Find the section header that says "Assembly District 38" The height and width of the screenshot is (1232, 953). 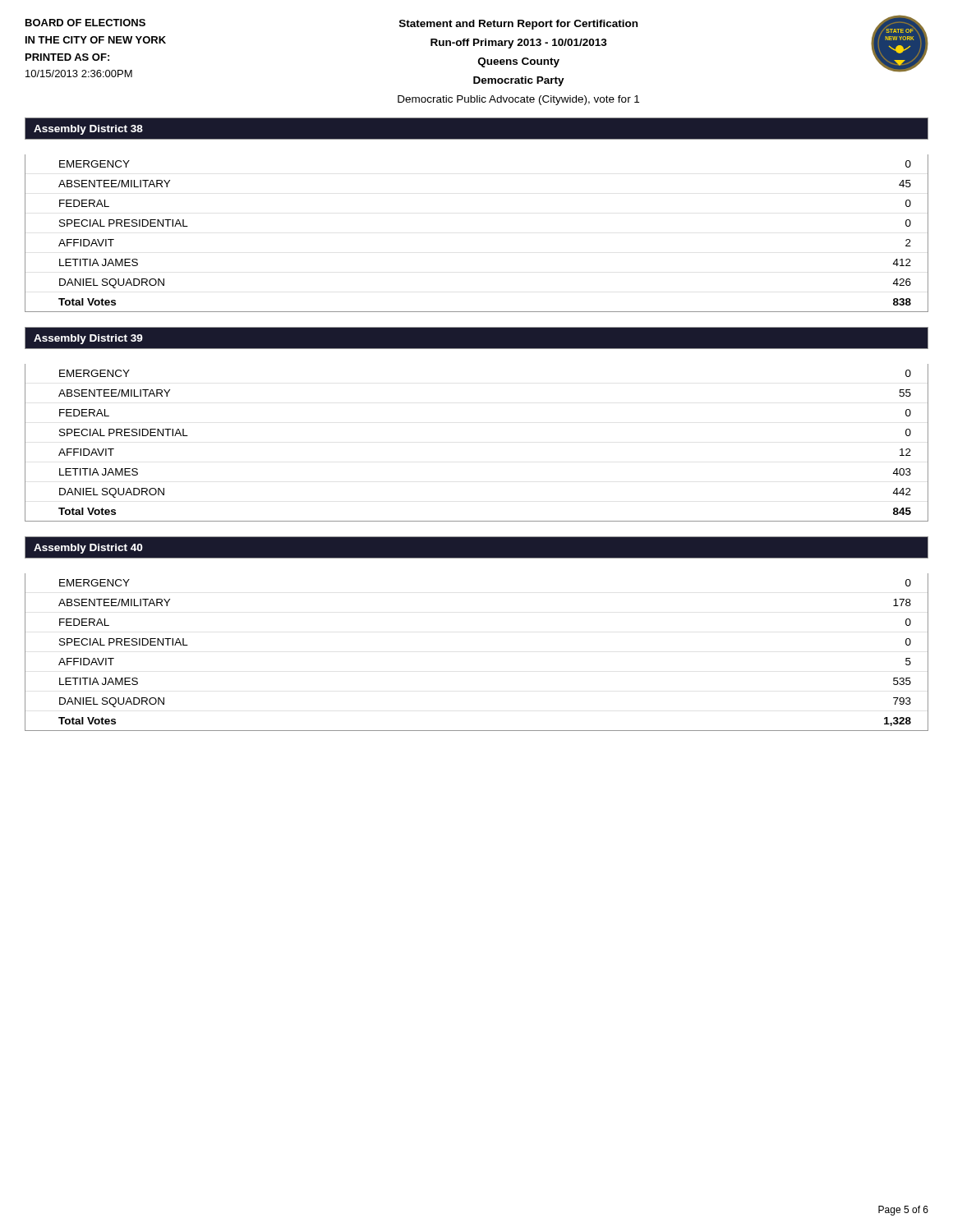[476, 128]
